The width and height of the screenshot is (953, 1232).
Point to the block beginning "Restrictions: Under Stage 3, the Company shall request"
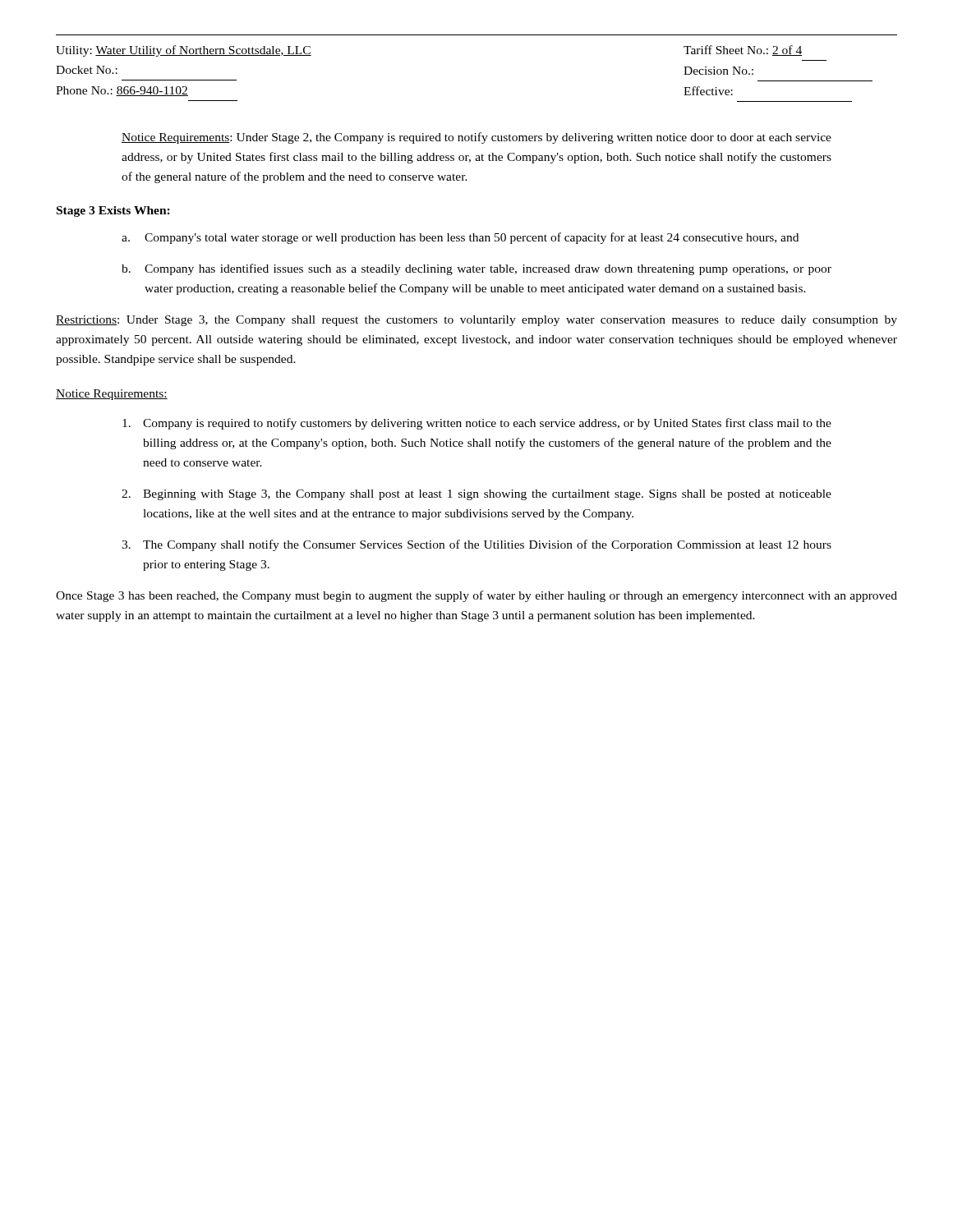(x=476, y=339)
